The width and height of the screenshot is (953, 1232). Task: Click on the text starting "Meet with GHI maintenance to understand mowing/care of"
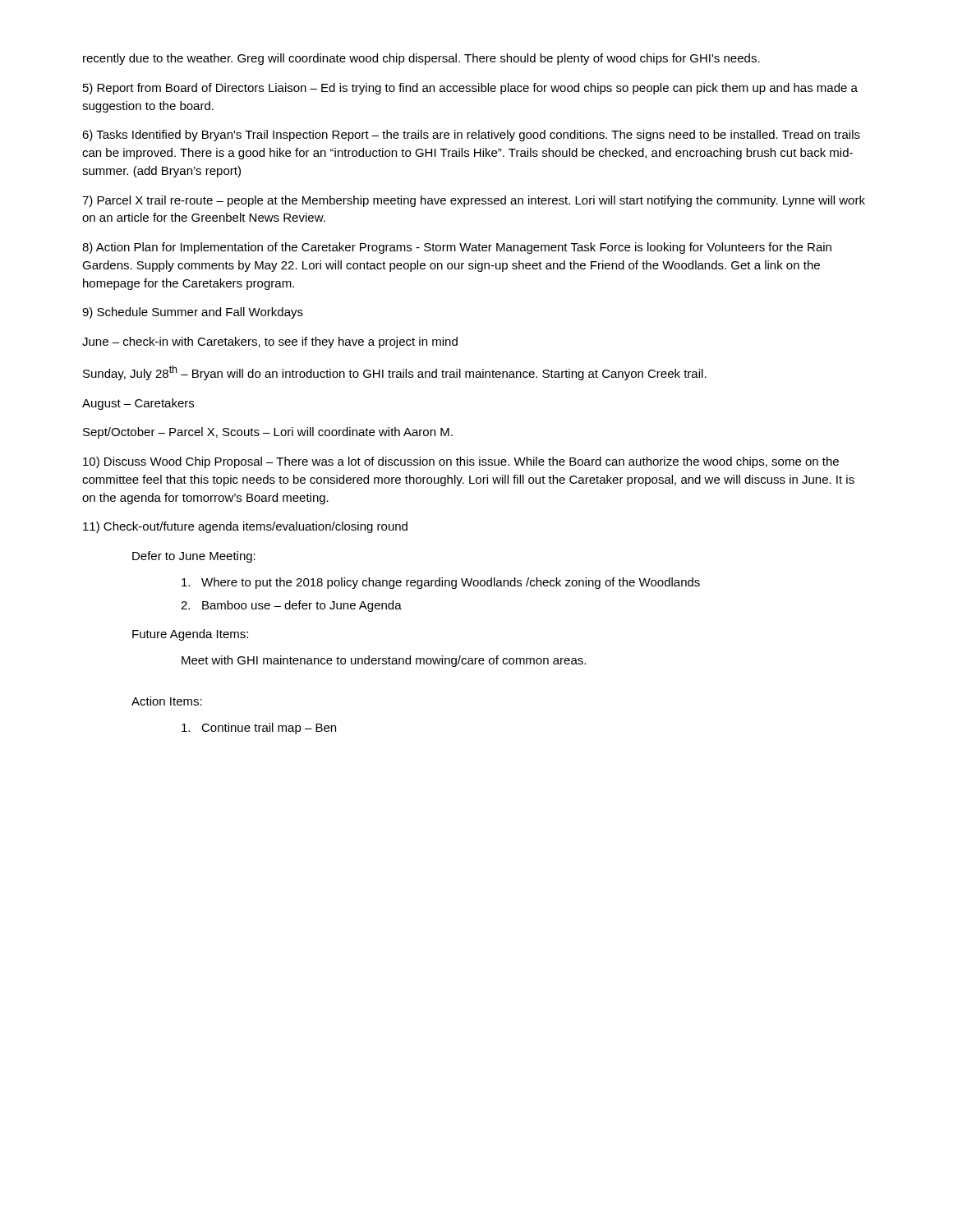384,660
